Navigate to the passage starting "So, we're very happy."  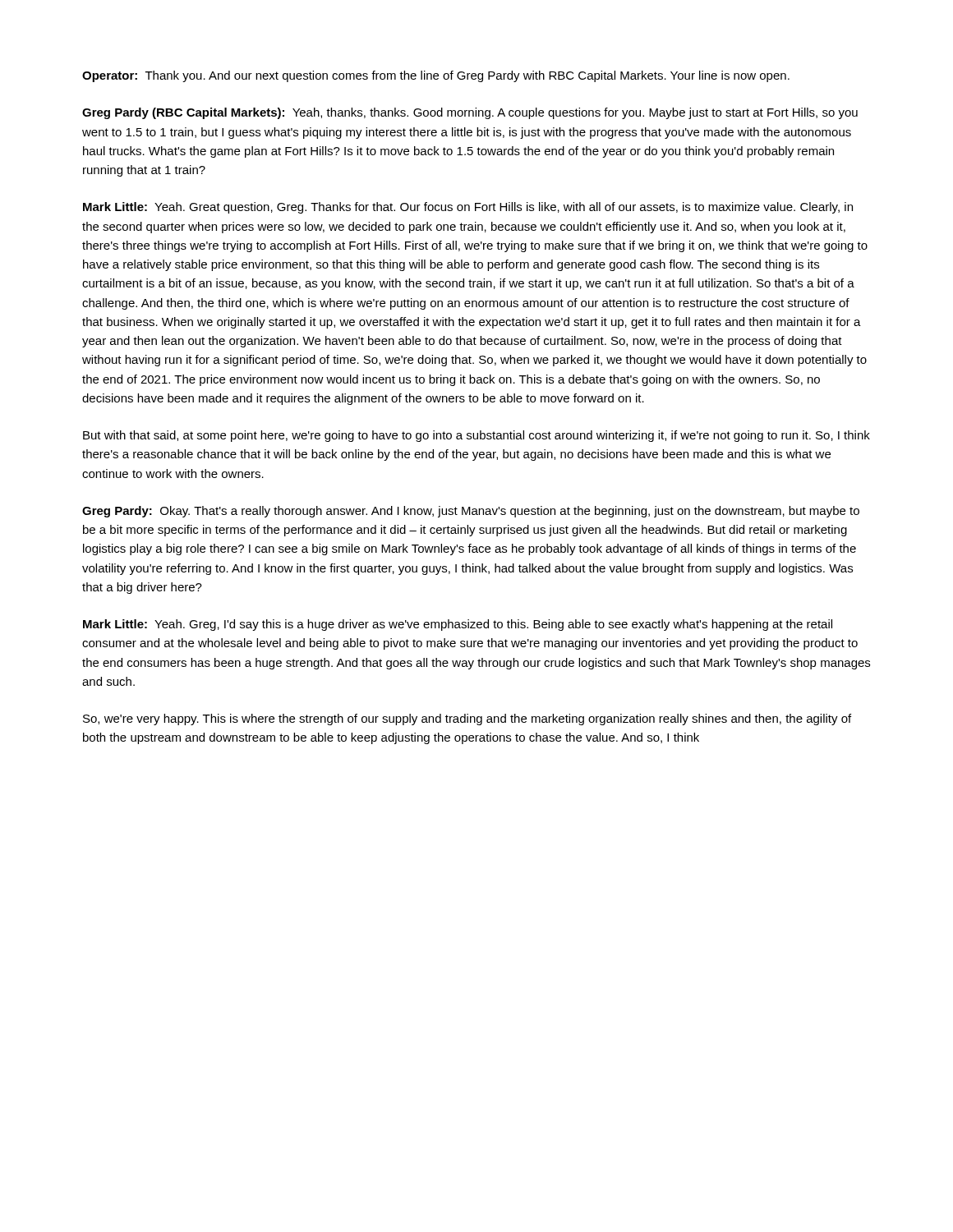tap(467, 728)
